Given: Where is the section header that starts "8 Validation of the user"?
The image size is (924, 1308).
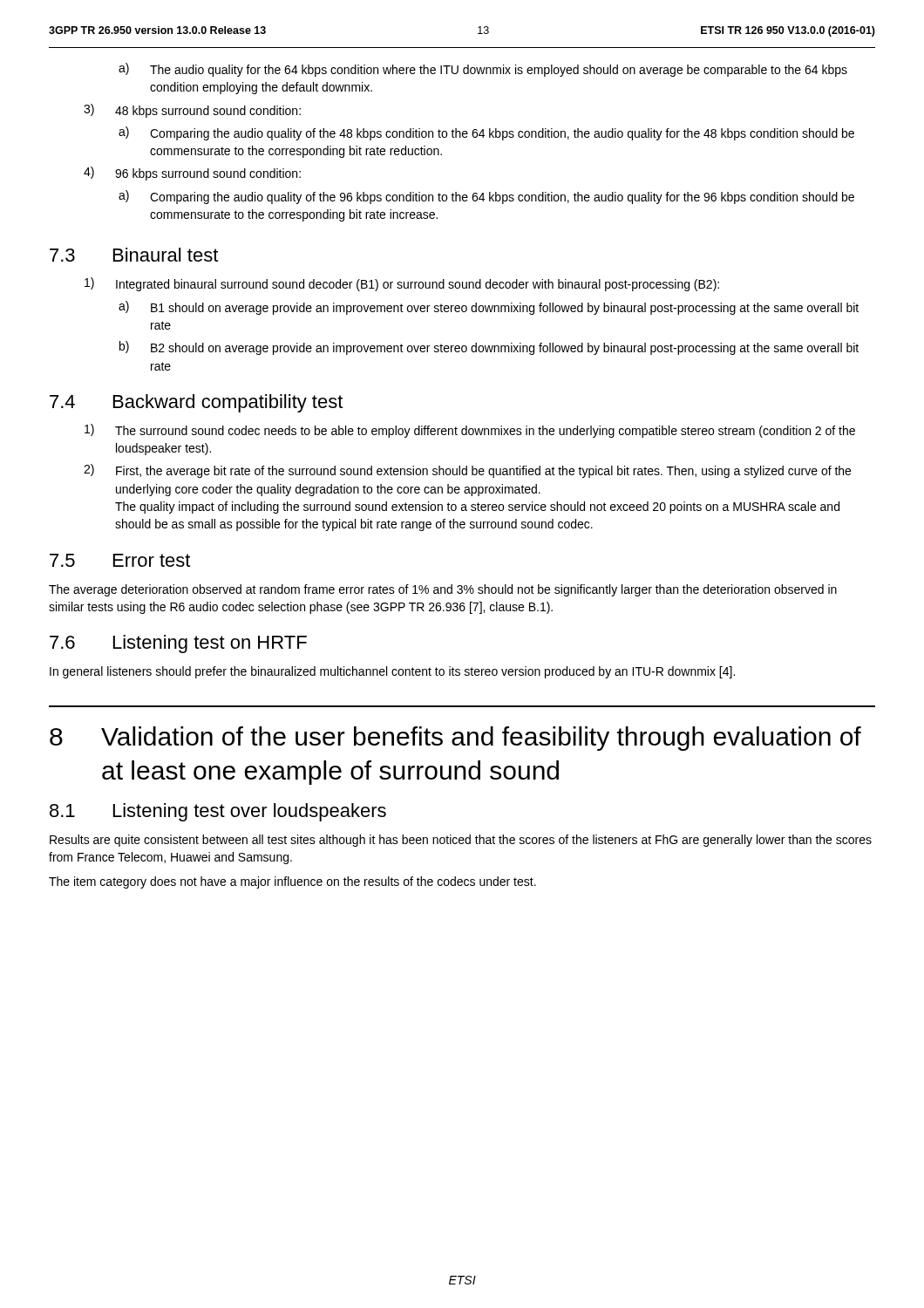Looking at the screenshot, I should pyautogui.click(x=462, y=753).
